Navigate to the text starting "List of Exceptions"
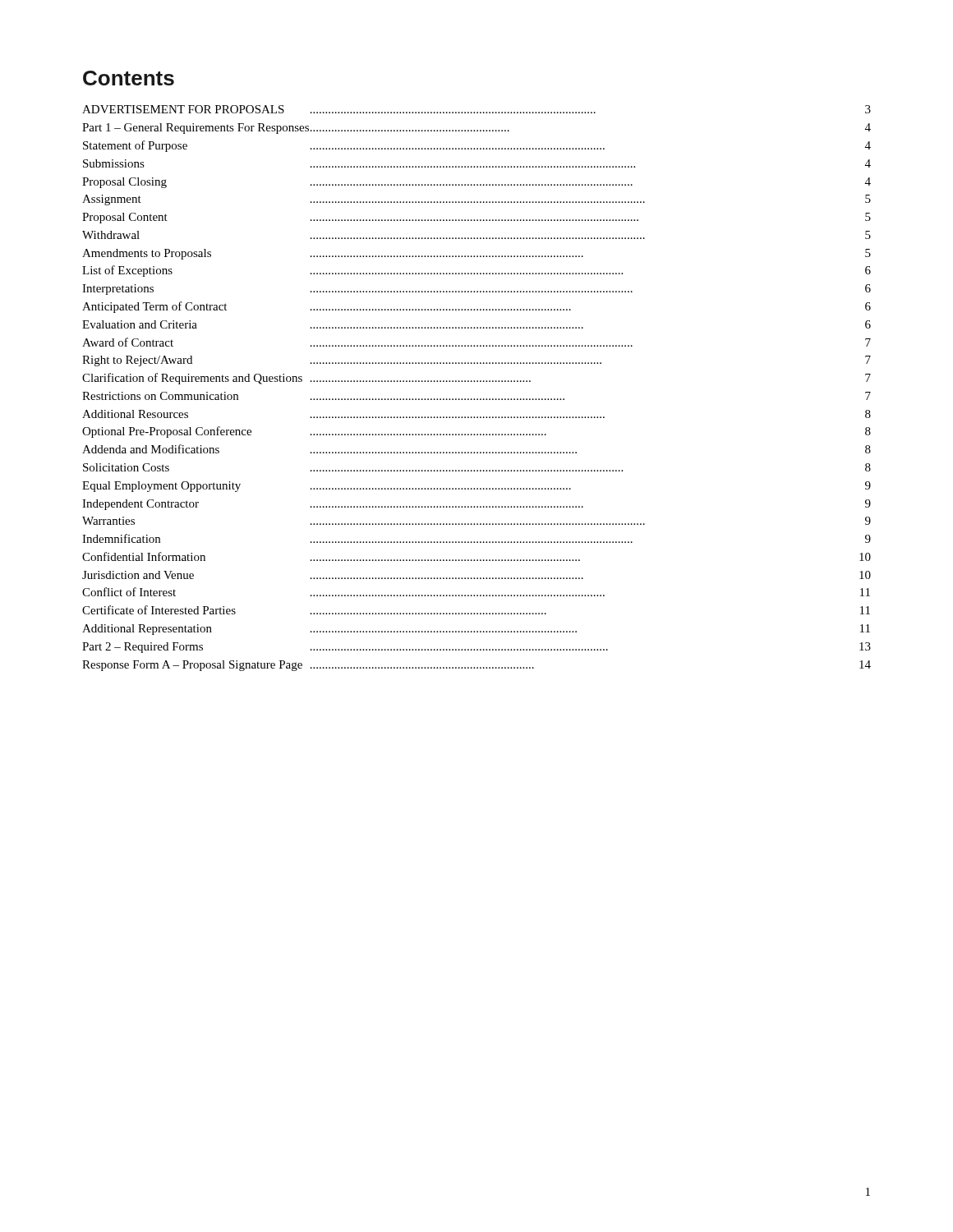The height and width of the screenshot is (1232, 953). (x=476, y=271)
